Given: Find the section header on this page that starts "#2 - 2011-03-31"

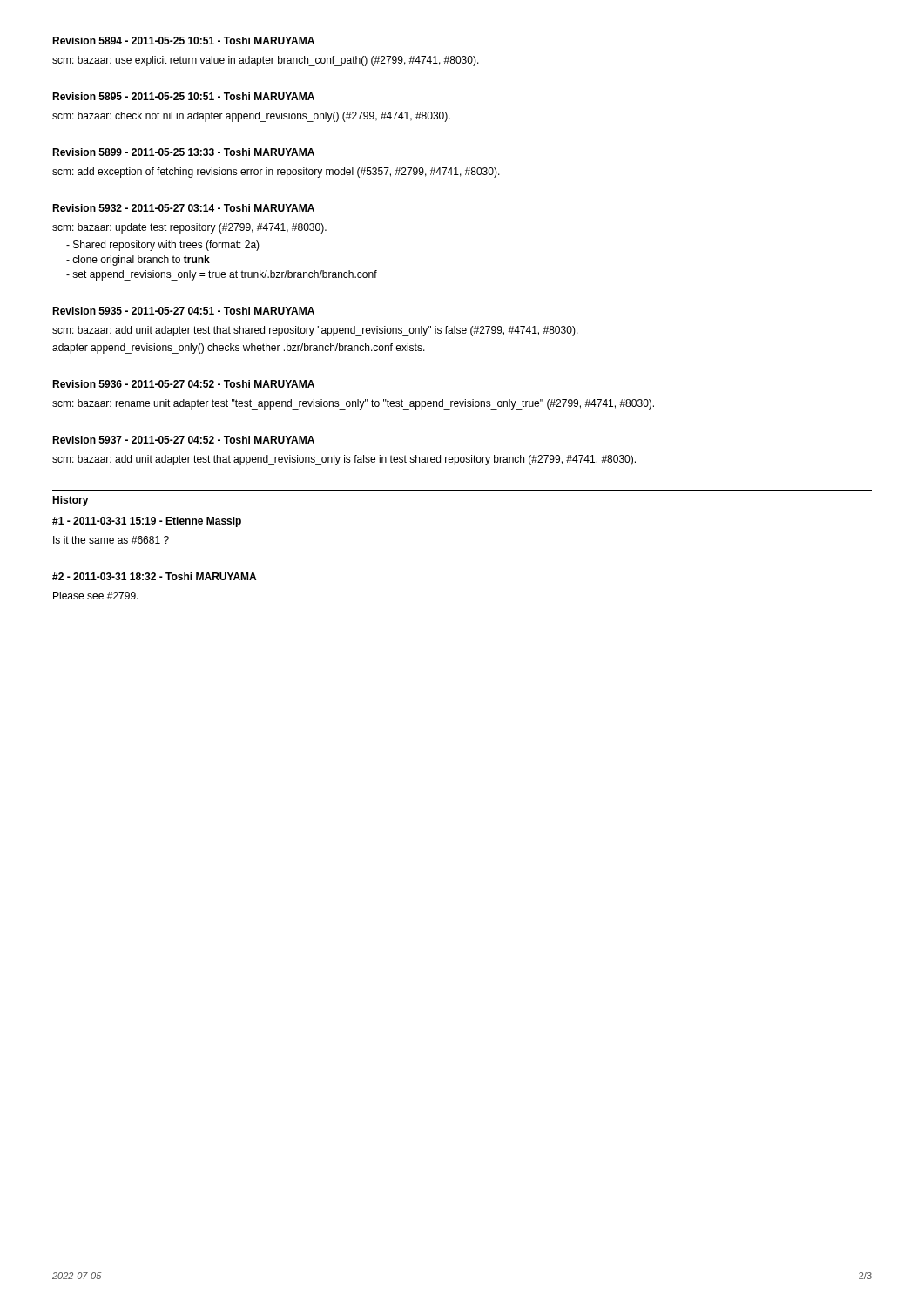Looking at the screenshot, I should (x=154, y=577).
